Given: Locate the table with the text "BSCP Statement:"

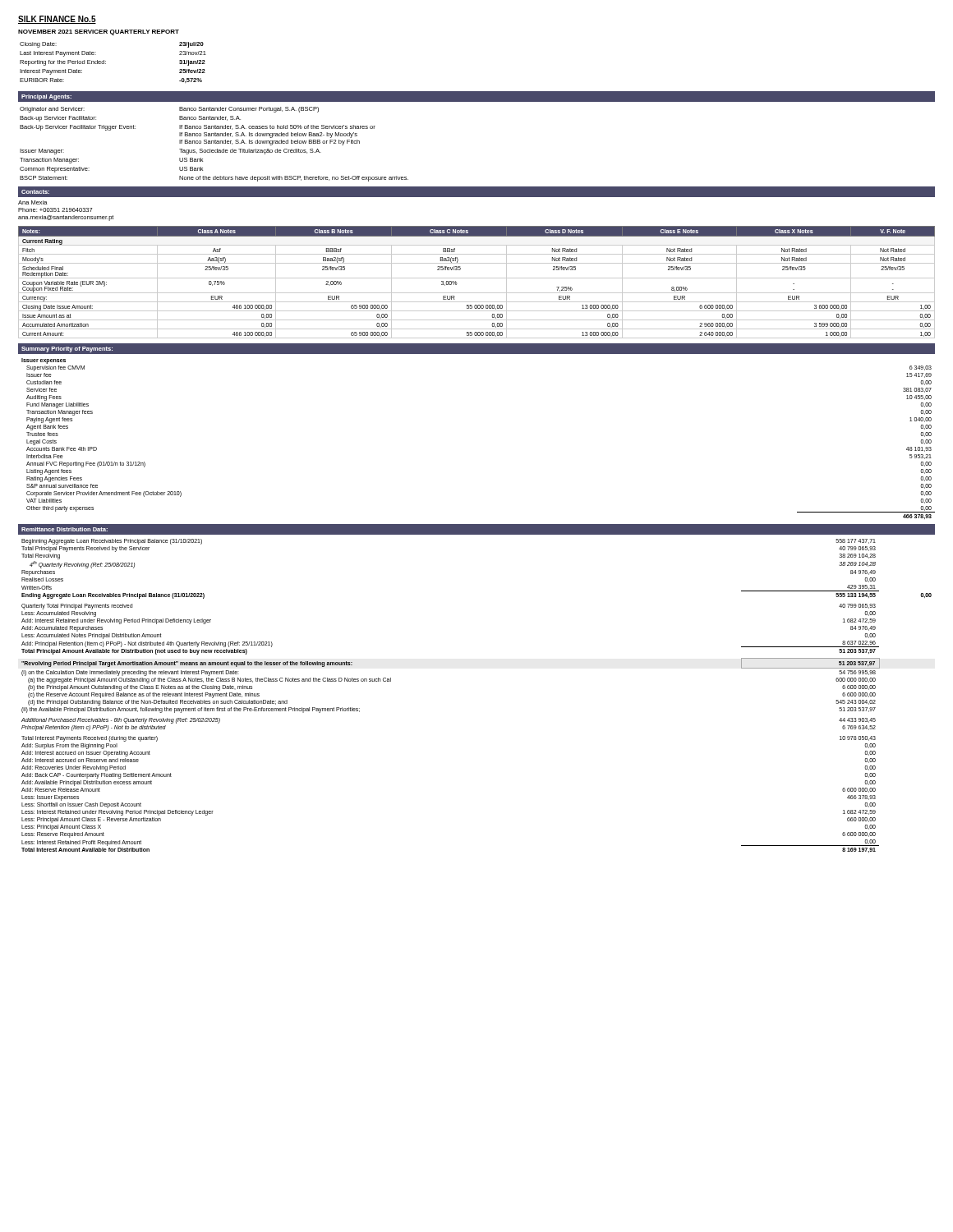Looking at the screenshot, I should coord(476,143).
